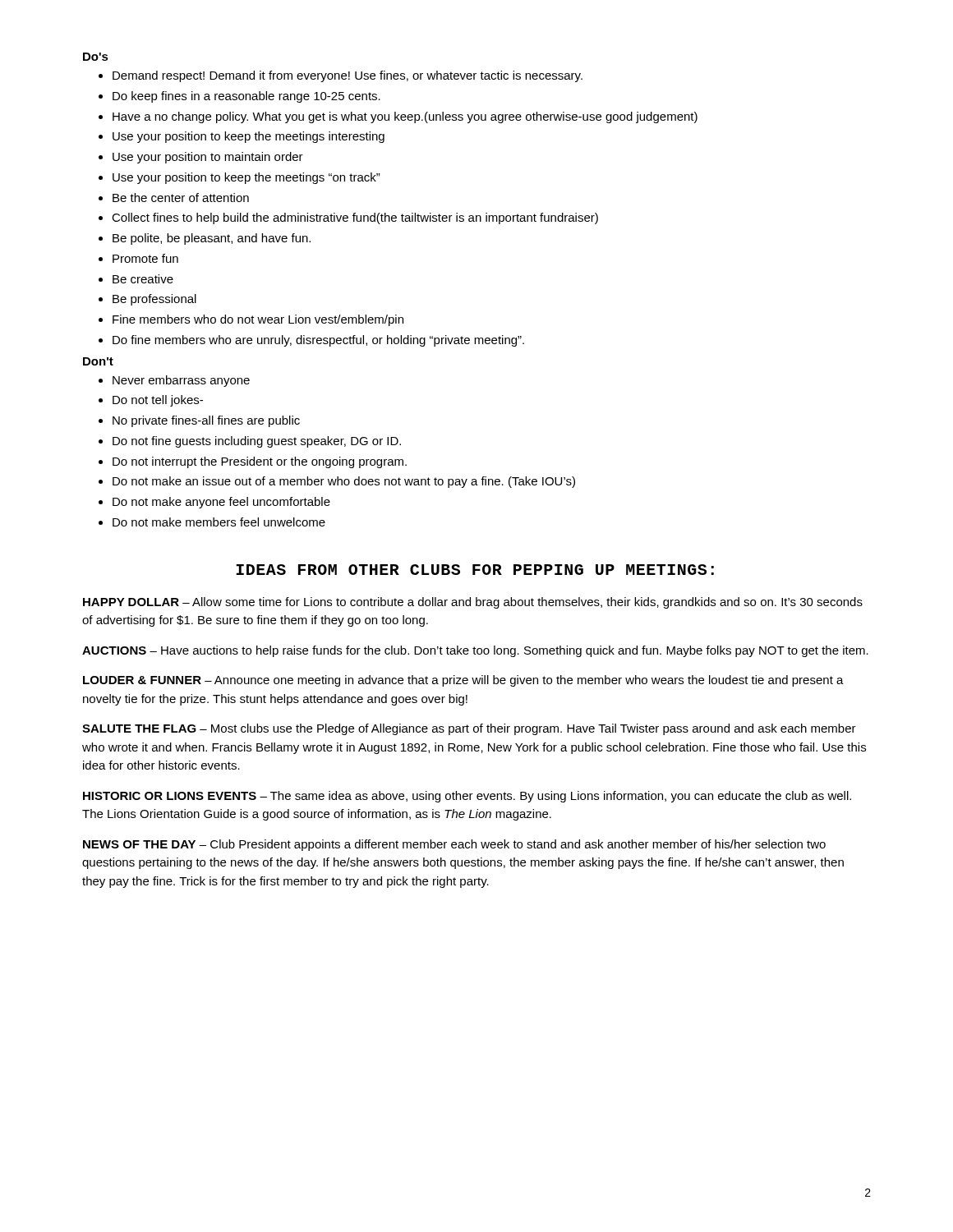
Task: Find the list item containing "Be the center"
Action: (x=181, y=198)
